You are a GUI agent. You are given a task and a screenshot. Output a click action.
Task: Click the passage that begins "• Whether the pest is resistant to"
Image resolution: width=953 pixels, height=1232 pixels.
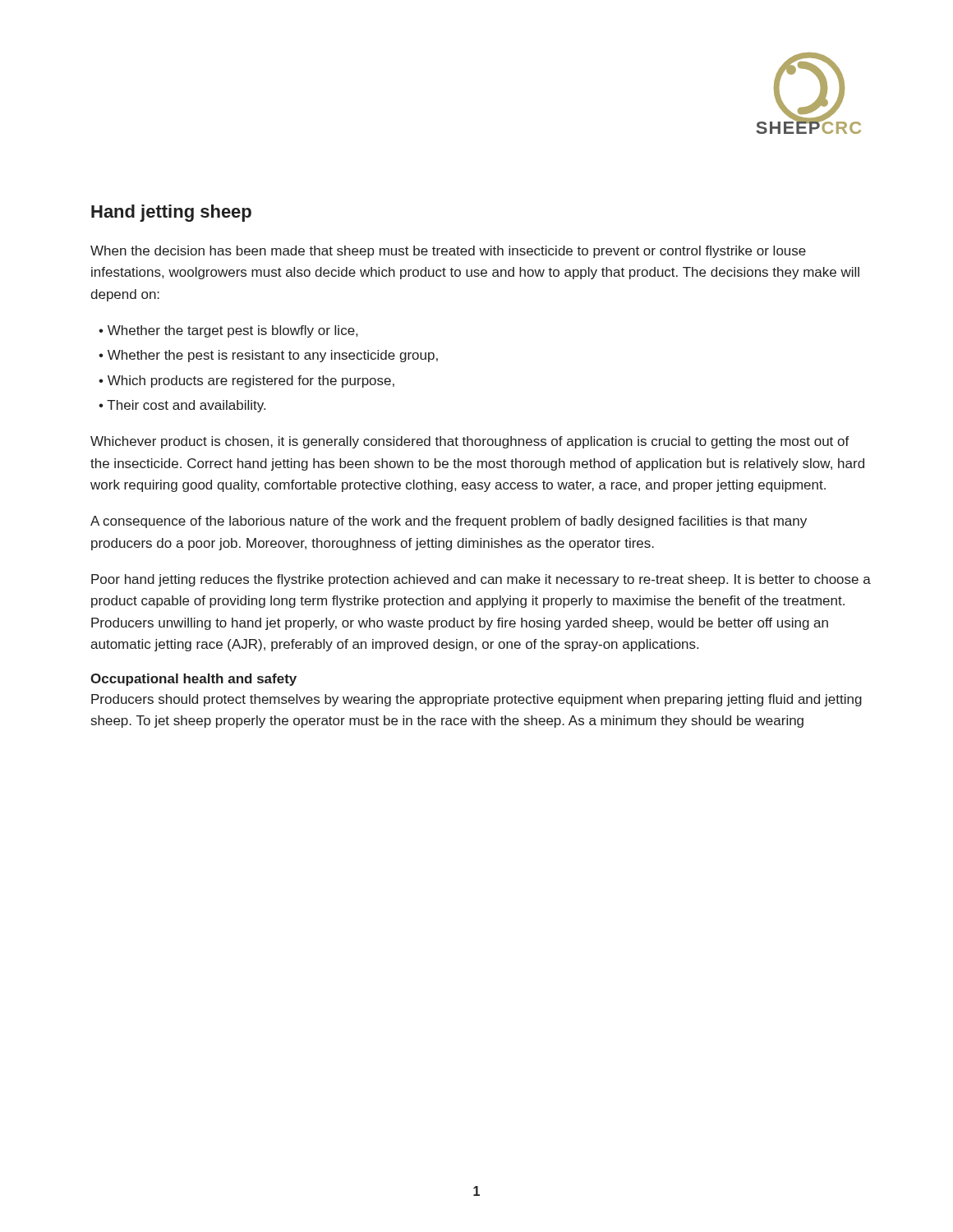[x=269, y=355]
